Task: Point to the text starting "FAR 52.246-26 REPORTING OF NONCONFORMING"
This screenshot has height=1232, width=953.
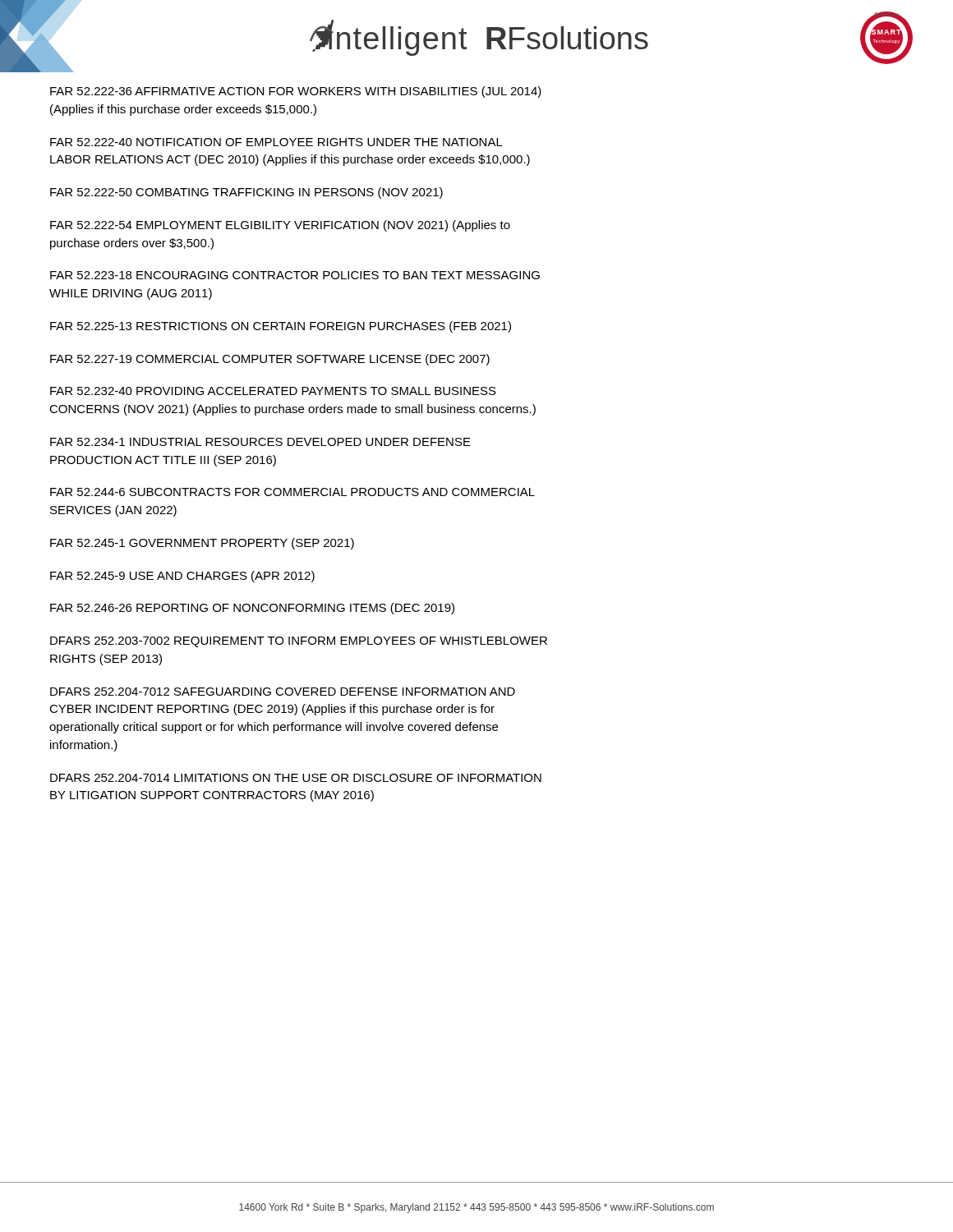Action: [252, 608]
